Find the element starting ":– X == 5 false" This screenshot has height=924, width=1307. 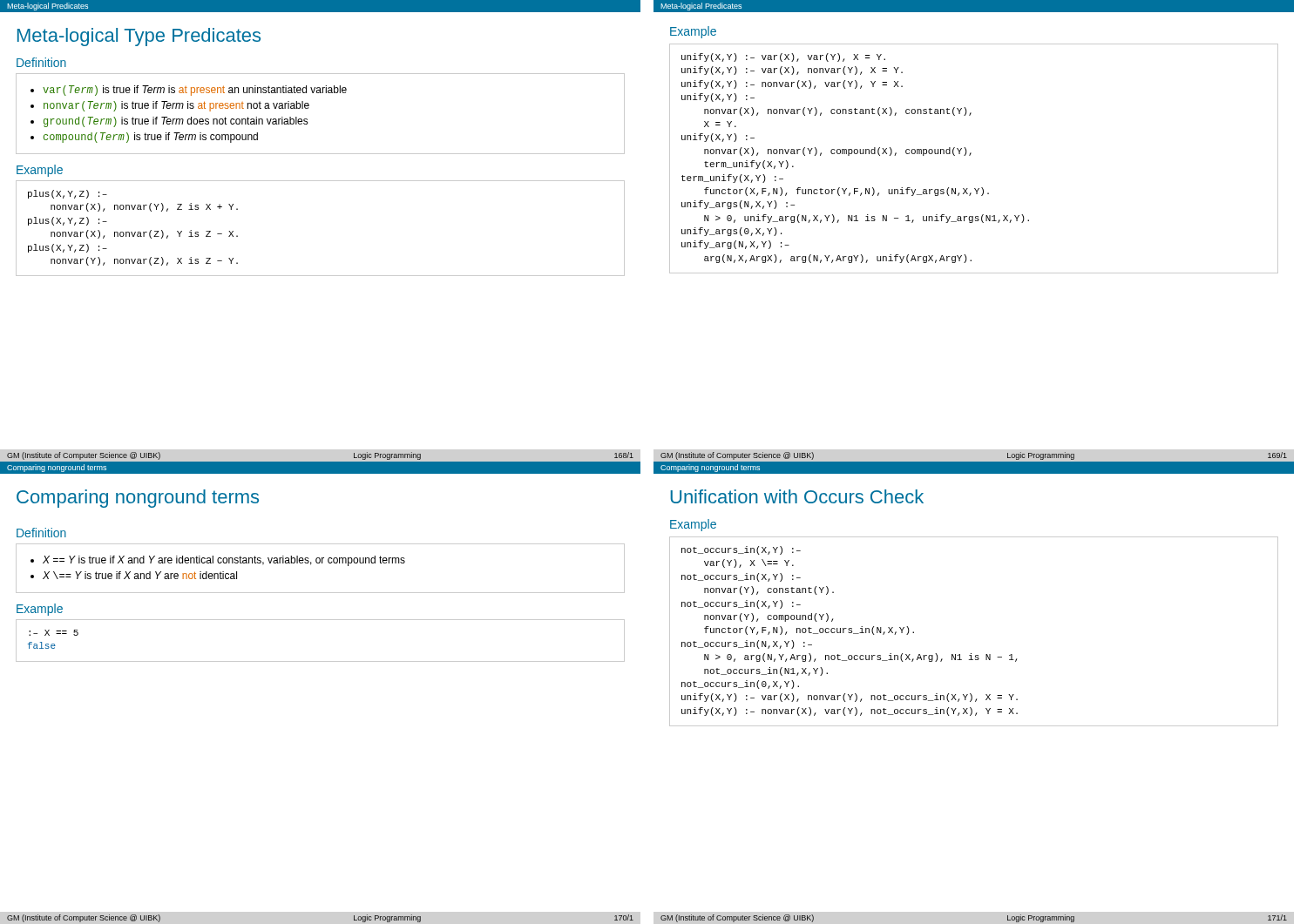point(54,633)
